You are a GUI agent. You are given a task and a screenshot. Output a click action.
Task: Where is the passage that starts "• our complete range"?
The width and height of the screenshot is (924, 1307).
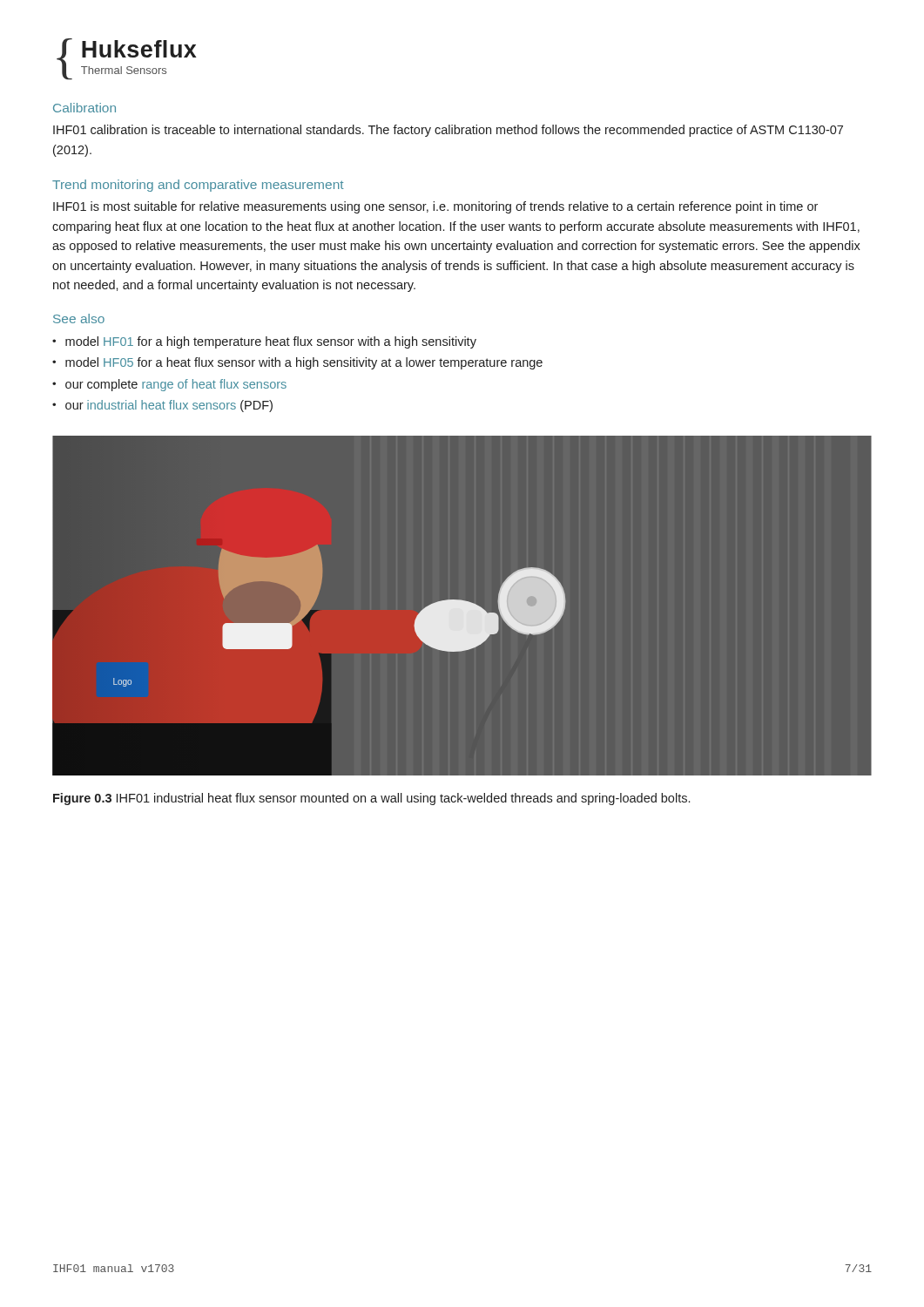(x=170, y=384)
